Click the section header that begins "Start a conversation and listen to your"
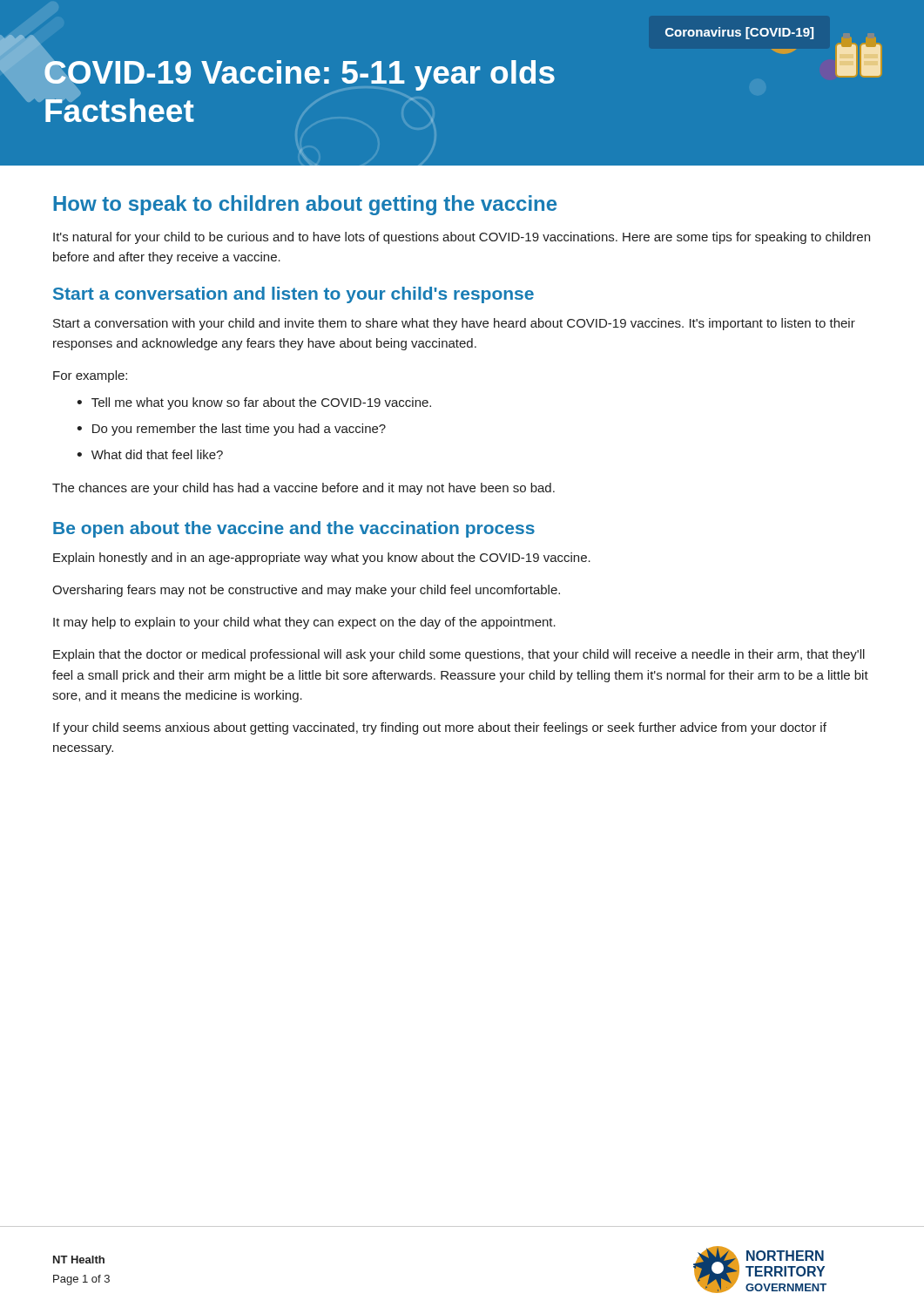This screenshot has width=924, height=1307. pos(293,293)
